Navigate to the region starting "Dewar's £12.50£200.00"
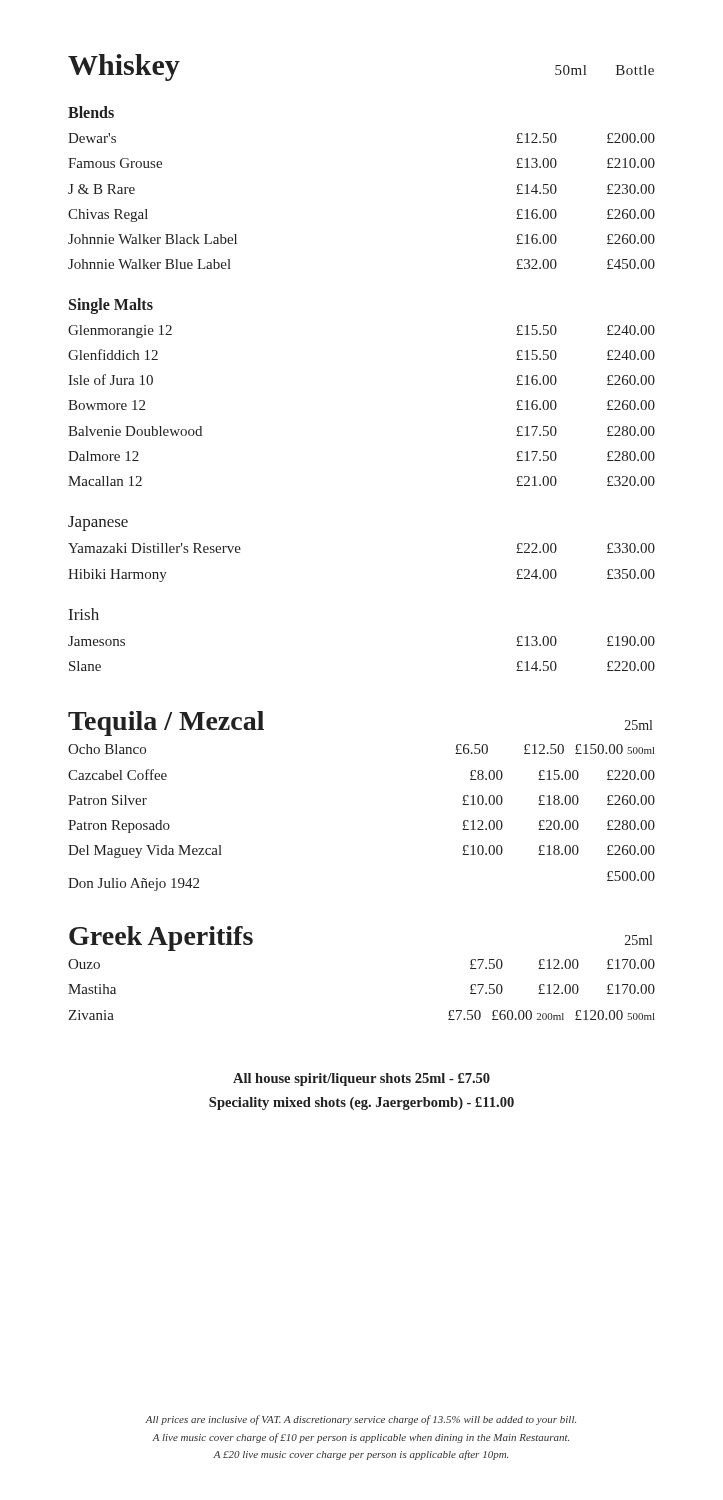This screenshot has height=1500, width=723. 90,138
